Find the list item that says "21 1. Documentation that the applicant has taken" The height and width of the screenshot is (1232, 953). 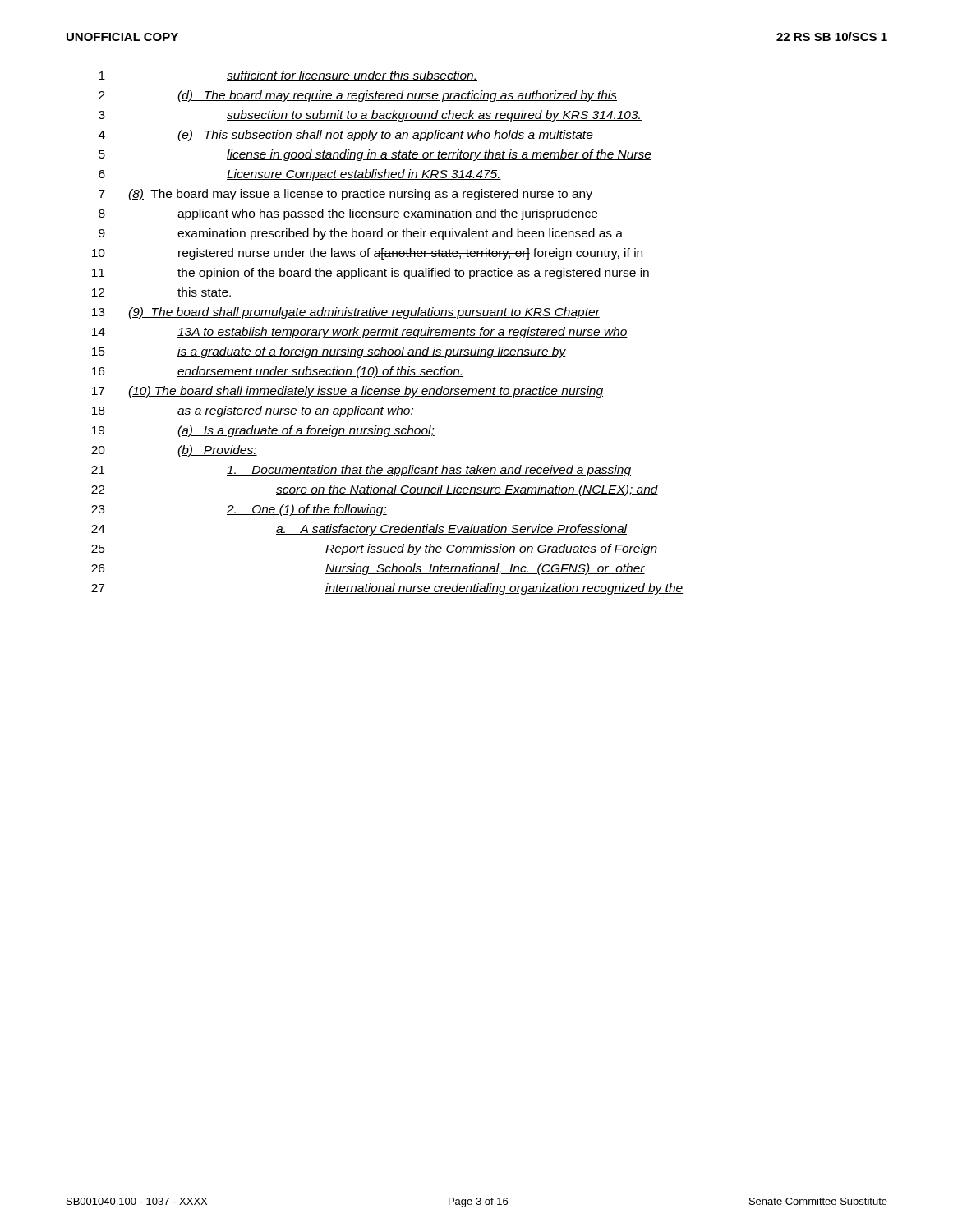pyautogui.click(x=476, y=470)
